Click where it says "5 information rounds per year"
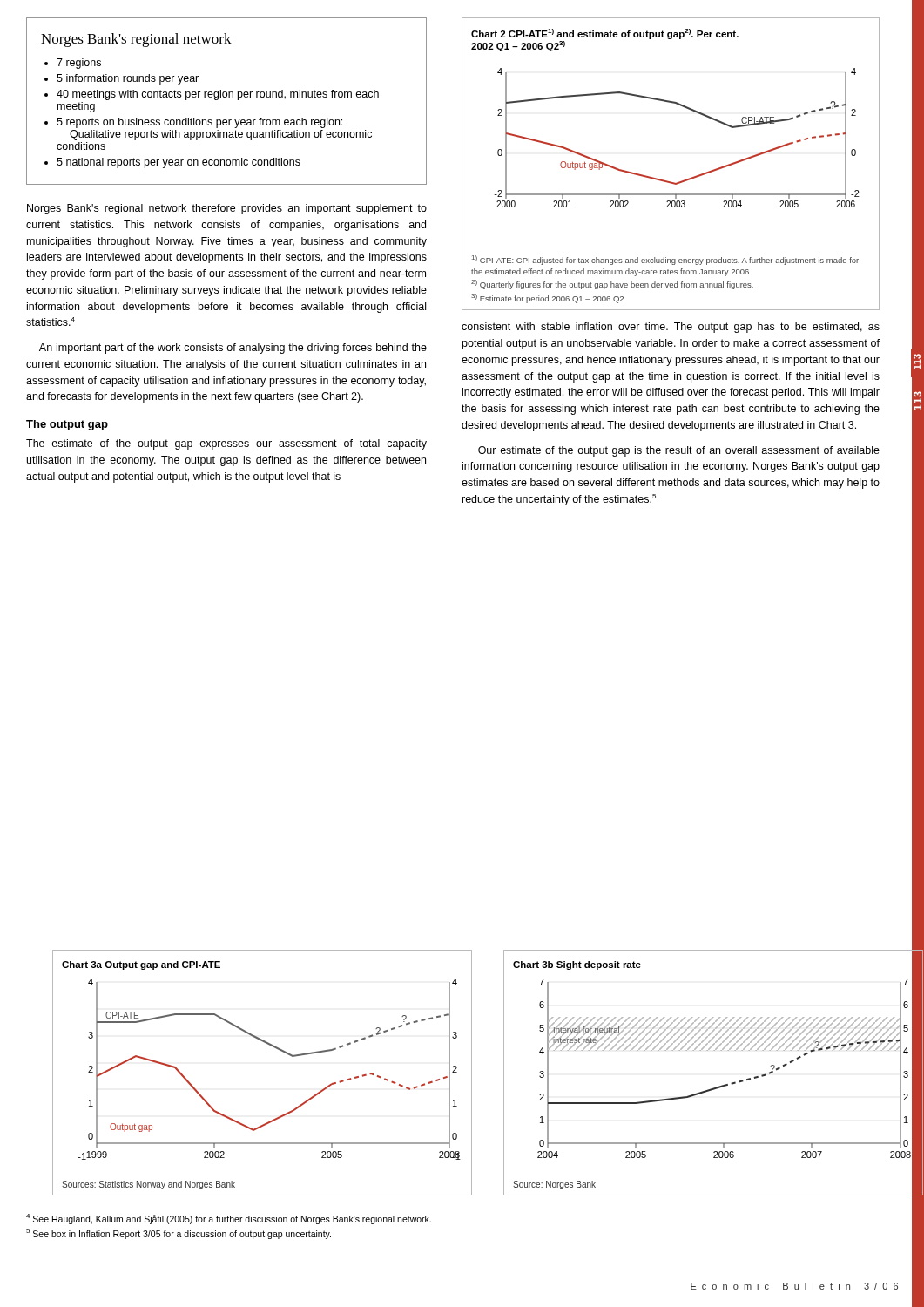 click(128, 78)
